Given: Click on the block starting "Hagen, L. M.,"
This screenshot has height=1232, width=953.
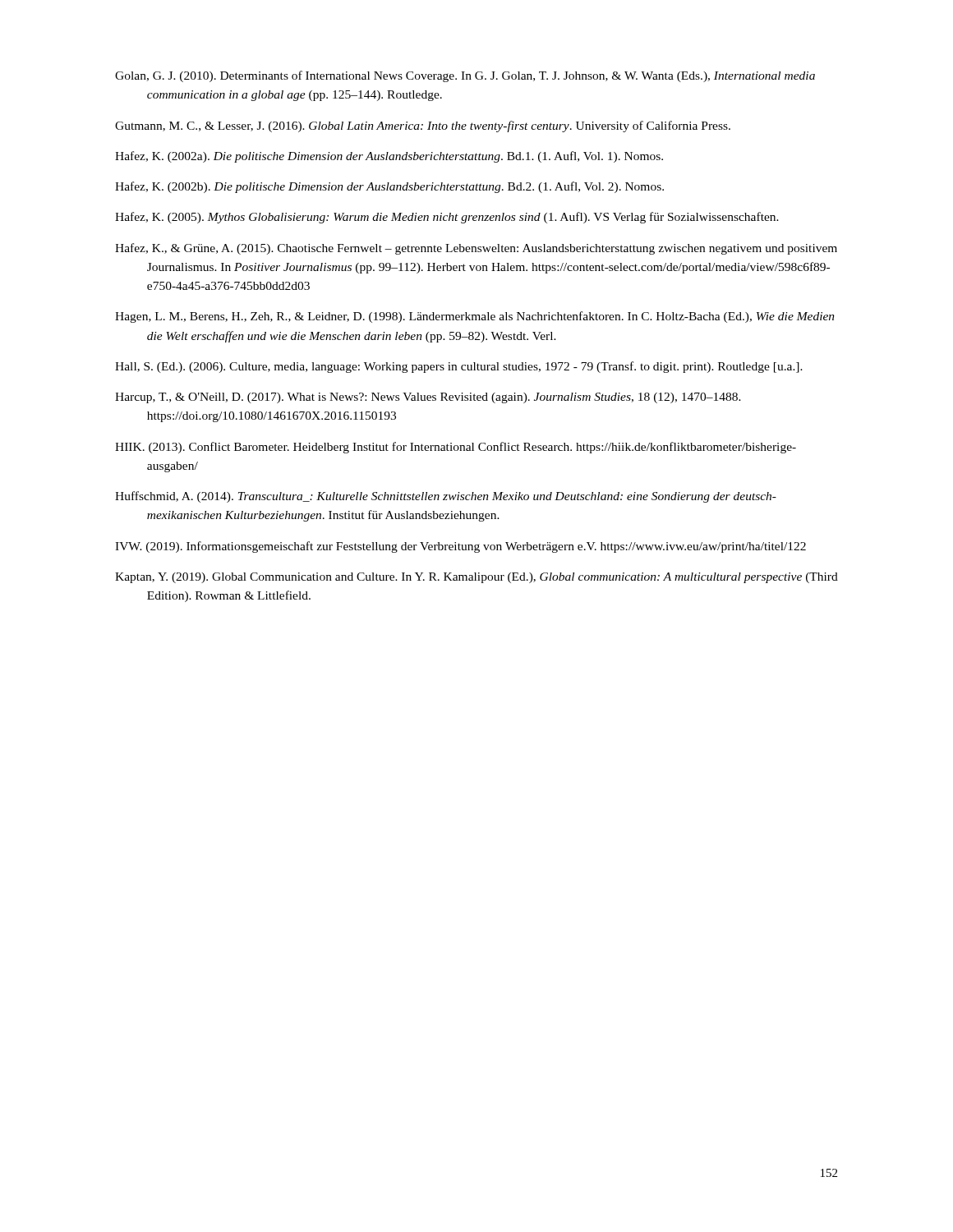Looking at the screenshot, I should [x=475, y=326].
